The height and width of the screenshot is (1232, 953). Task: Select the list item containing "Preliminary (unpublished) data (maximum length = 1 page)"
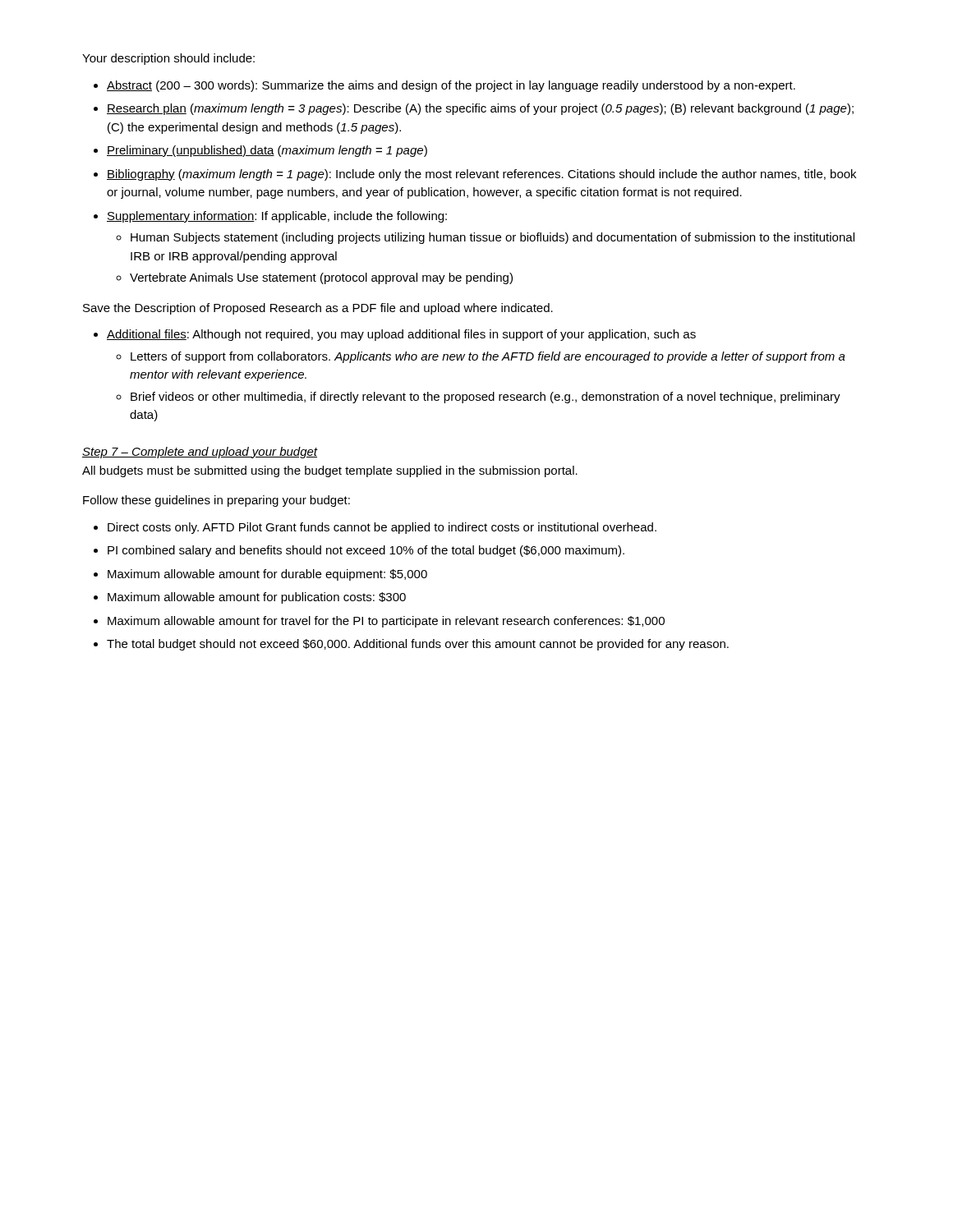pyautogui.click(x=267, y=150)
